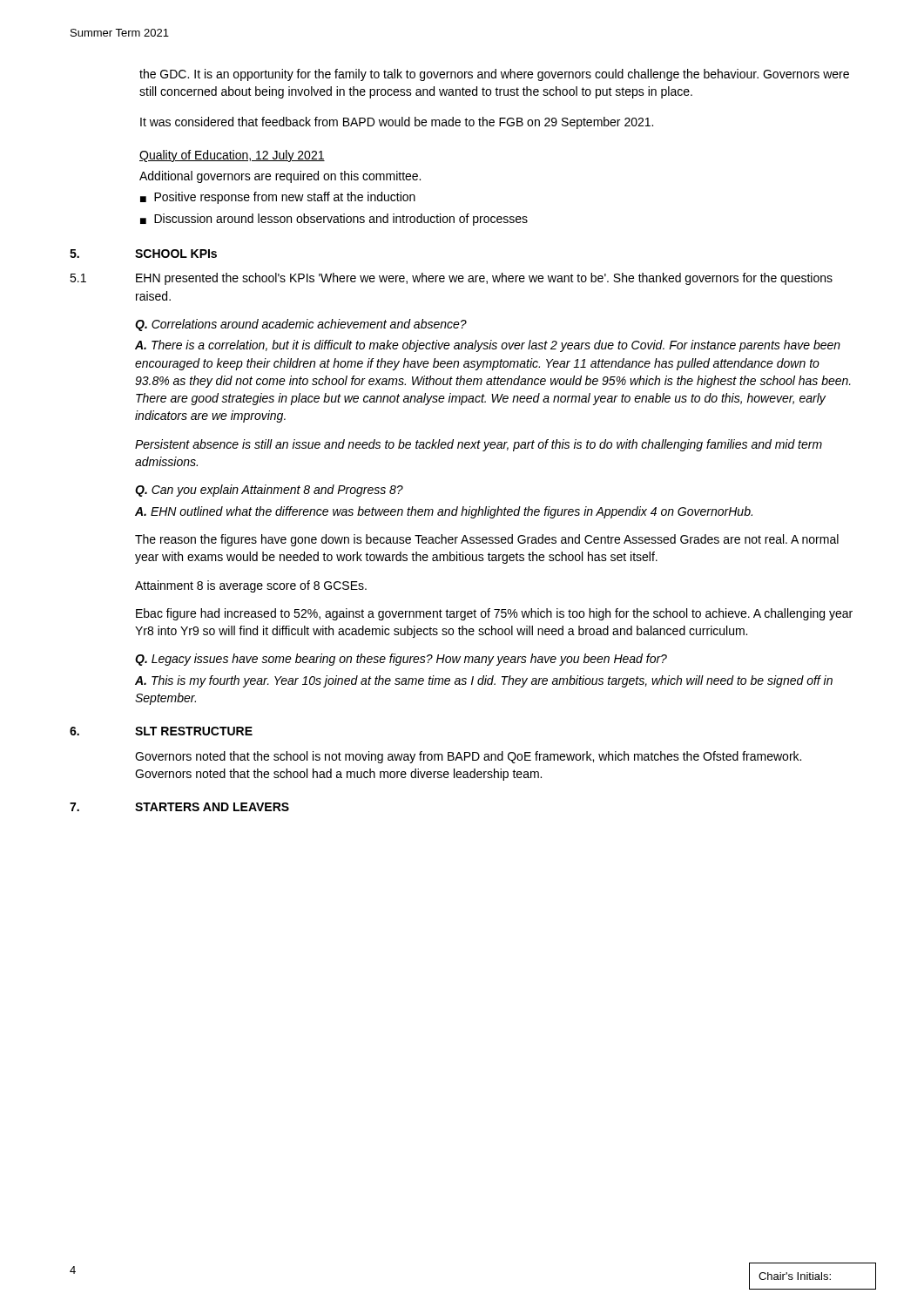Click on the text block with the text "Q. Can you explain Attainment 8 and Progress"

(x=495, y=501)
